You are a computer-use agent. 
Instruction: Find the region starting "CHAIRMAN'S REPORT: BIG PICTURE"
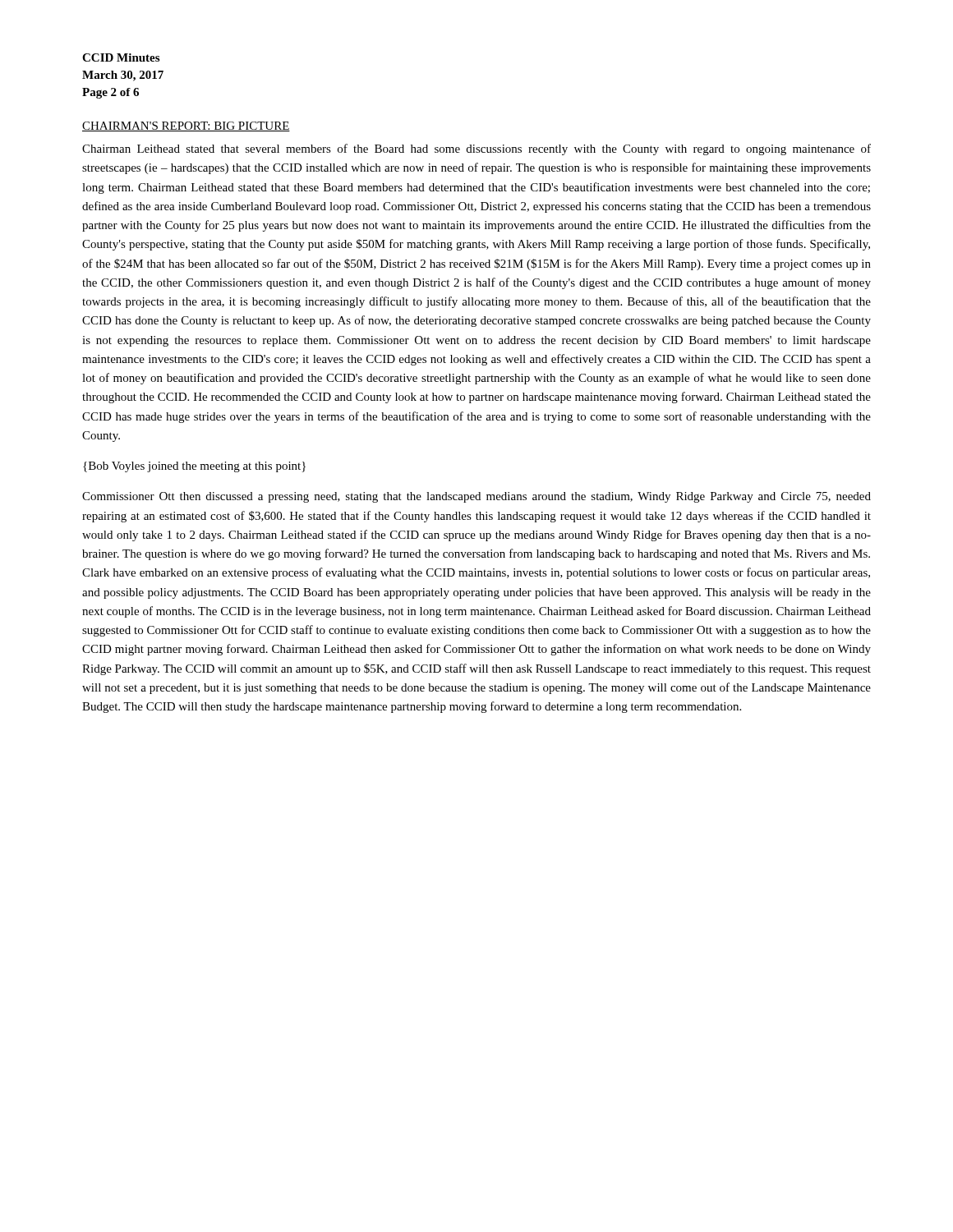coord(186,126)
